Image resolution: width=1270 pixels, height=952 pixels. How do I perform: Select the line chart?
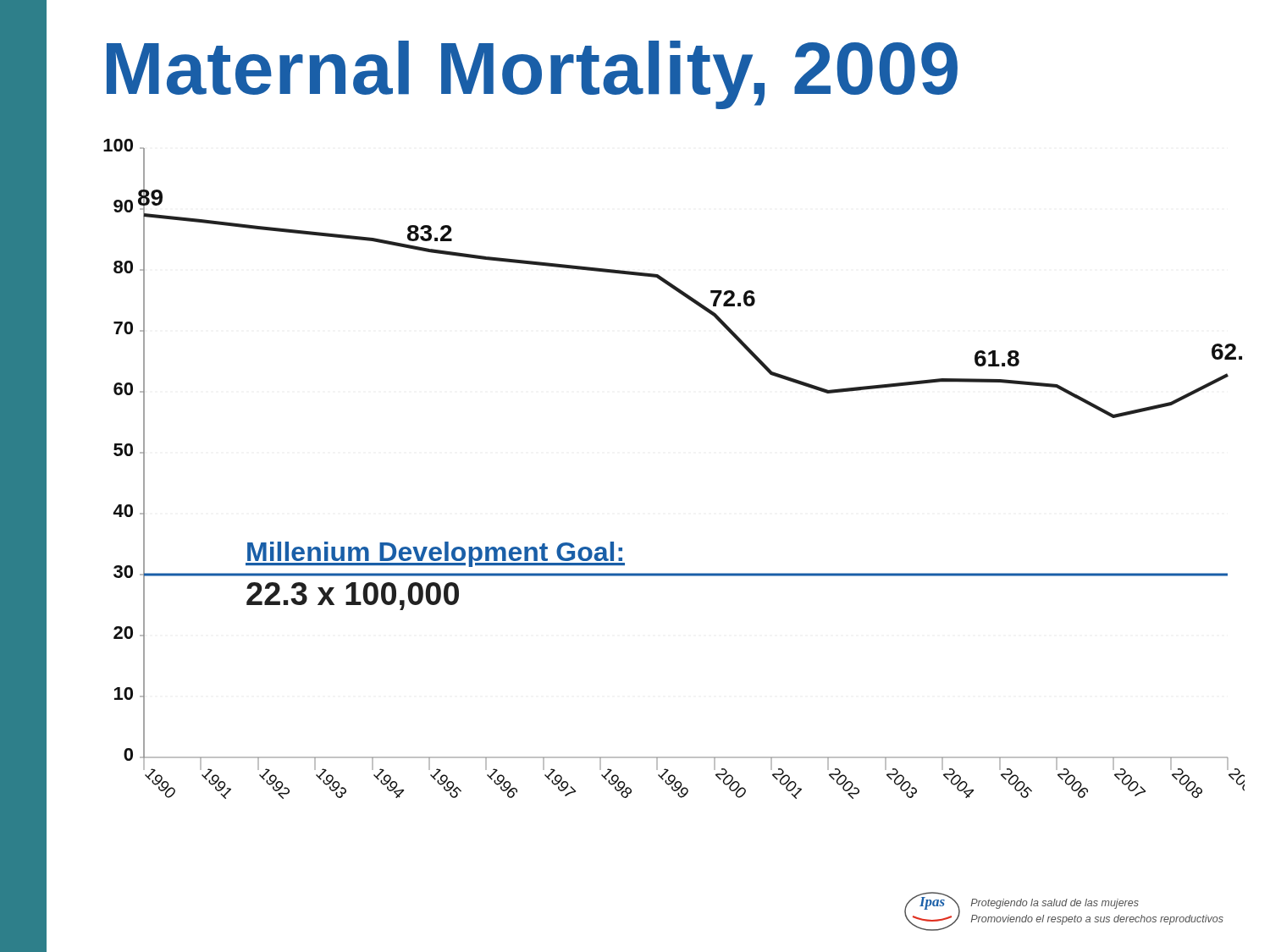(x=660, y=499)
